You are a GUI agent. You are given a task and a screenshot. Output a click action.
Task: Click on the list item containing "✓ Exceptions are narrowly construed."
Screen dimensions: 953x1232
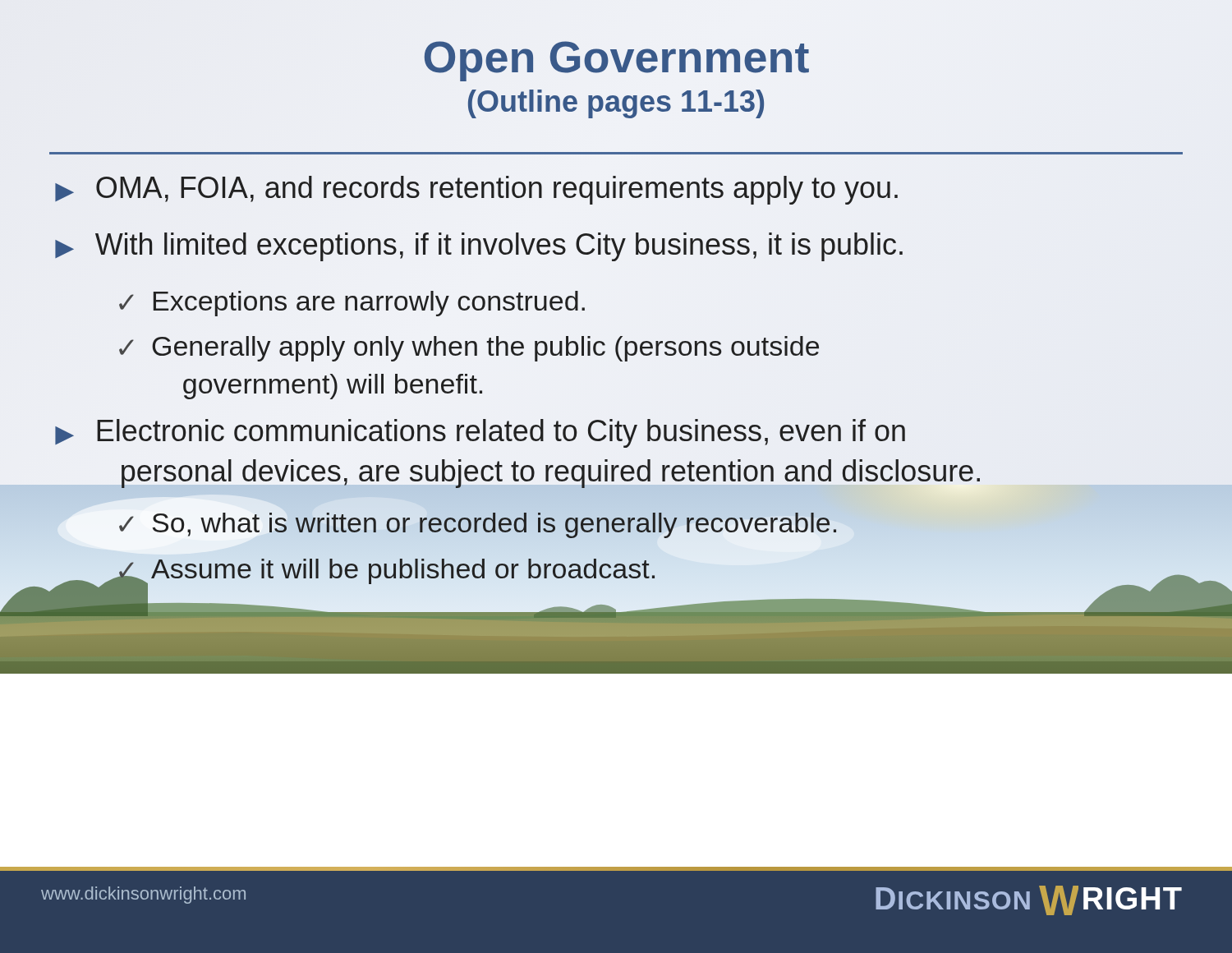point(351,302)
